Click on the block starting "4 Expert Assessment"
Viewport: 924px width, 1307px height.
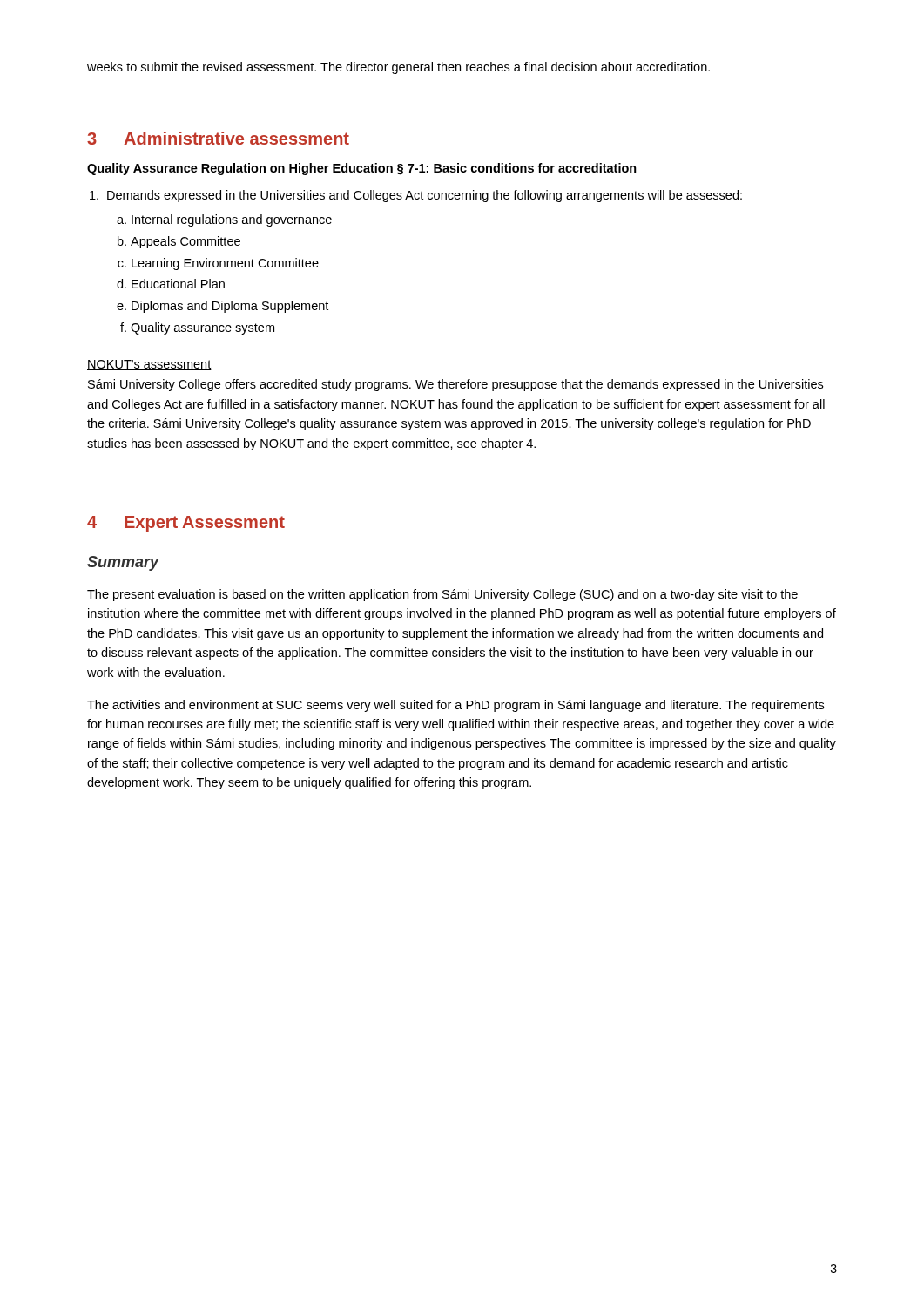(186, 522)
